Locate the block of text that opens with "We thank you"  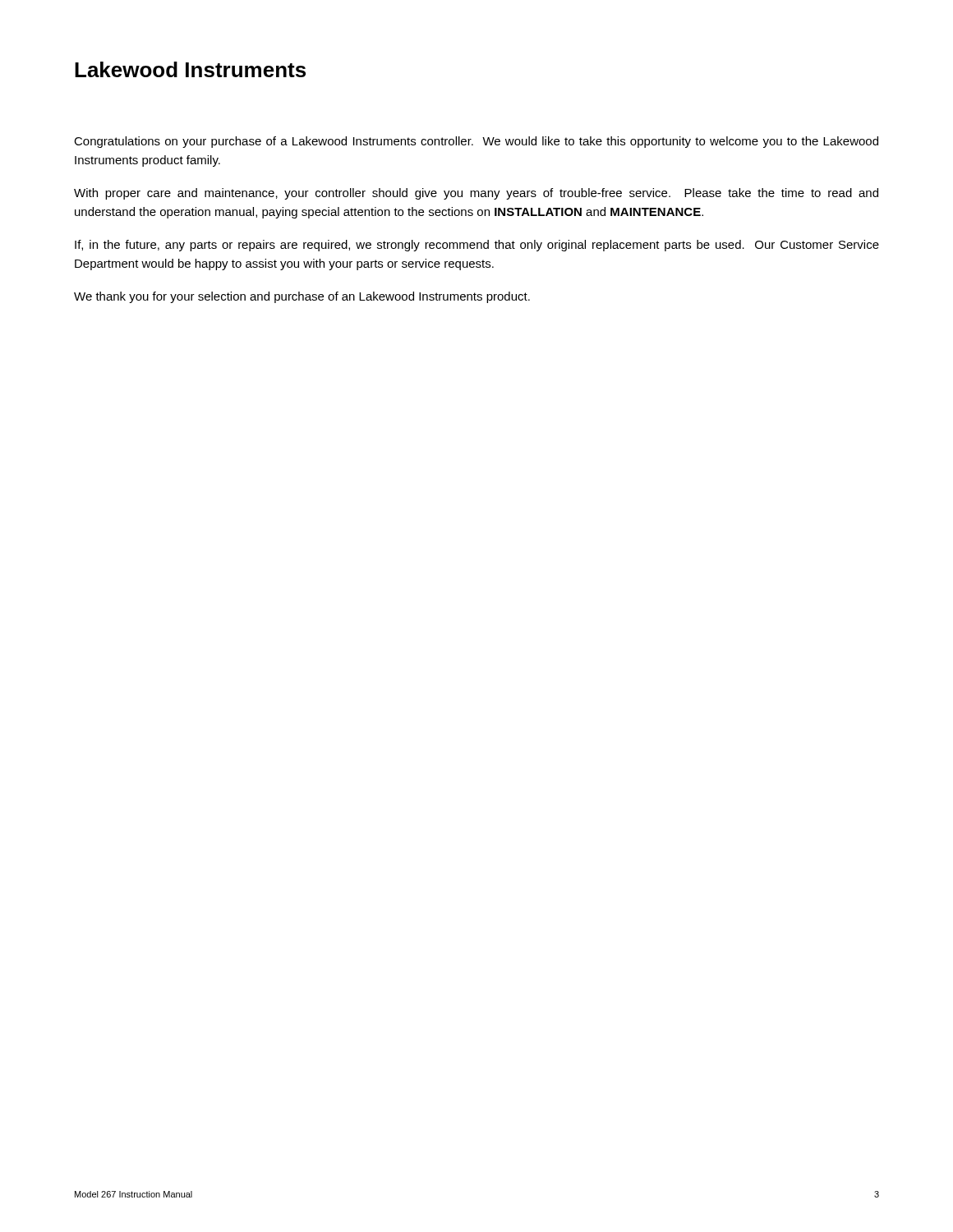pyautogui.click(x=302, y=296)
